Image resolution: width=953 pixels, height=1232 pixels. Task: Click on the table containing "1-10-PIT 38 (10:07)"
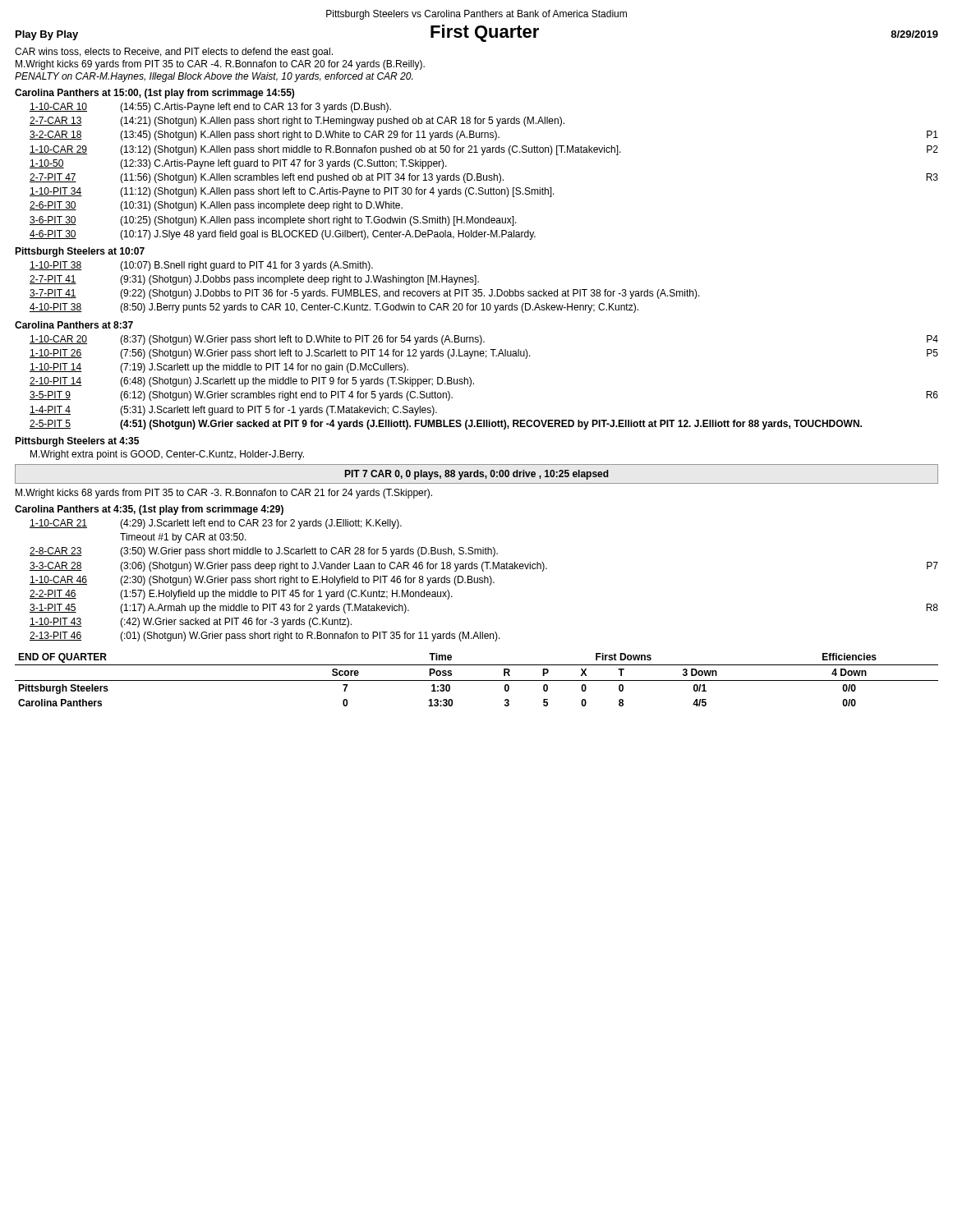[476, 286]
